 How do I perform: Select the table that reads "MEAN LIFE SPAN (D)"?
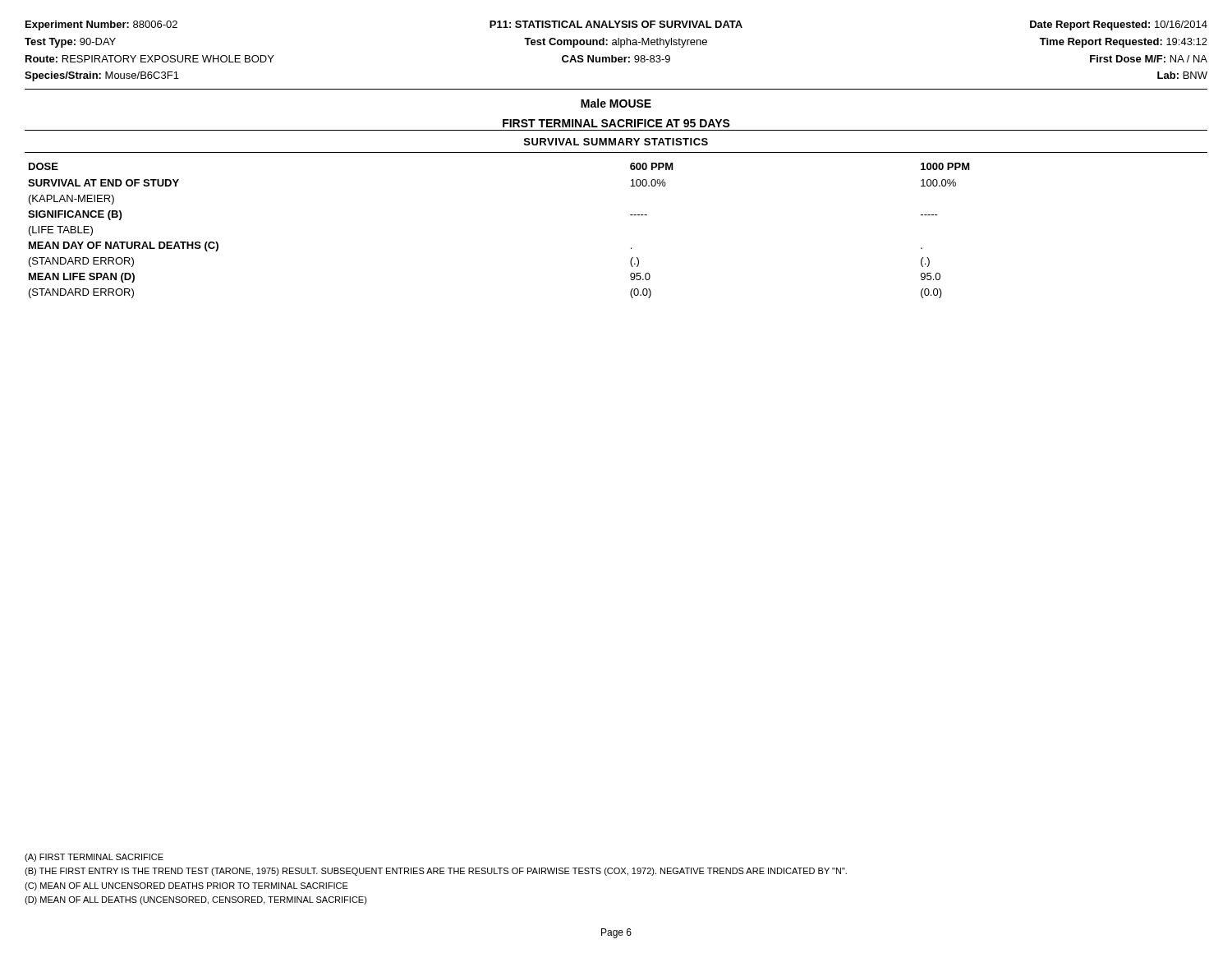click(x=616, y=229)
